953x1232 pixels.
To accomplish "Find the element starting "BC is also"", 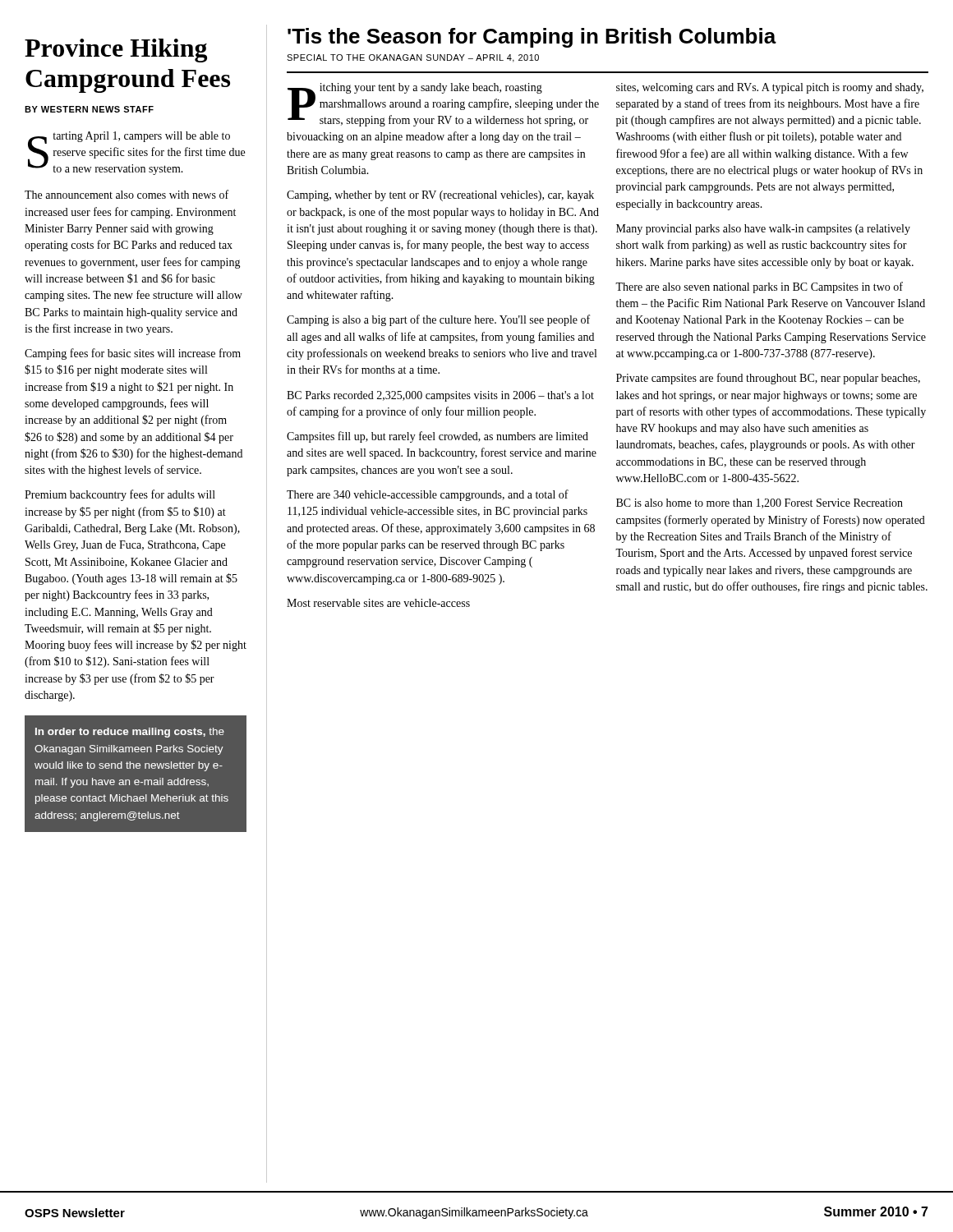I will pyautogui.click(x=772, y=546).
